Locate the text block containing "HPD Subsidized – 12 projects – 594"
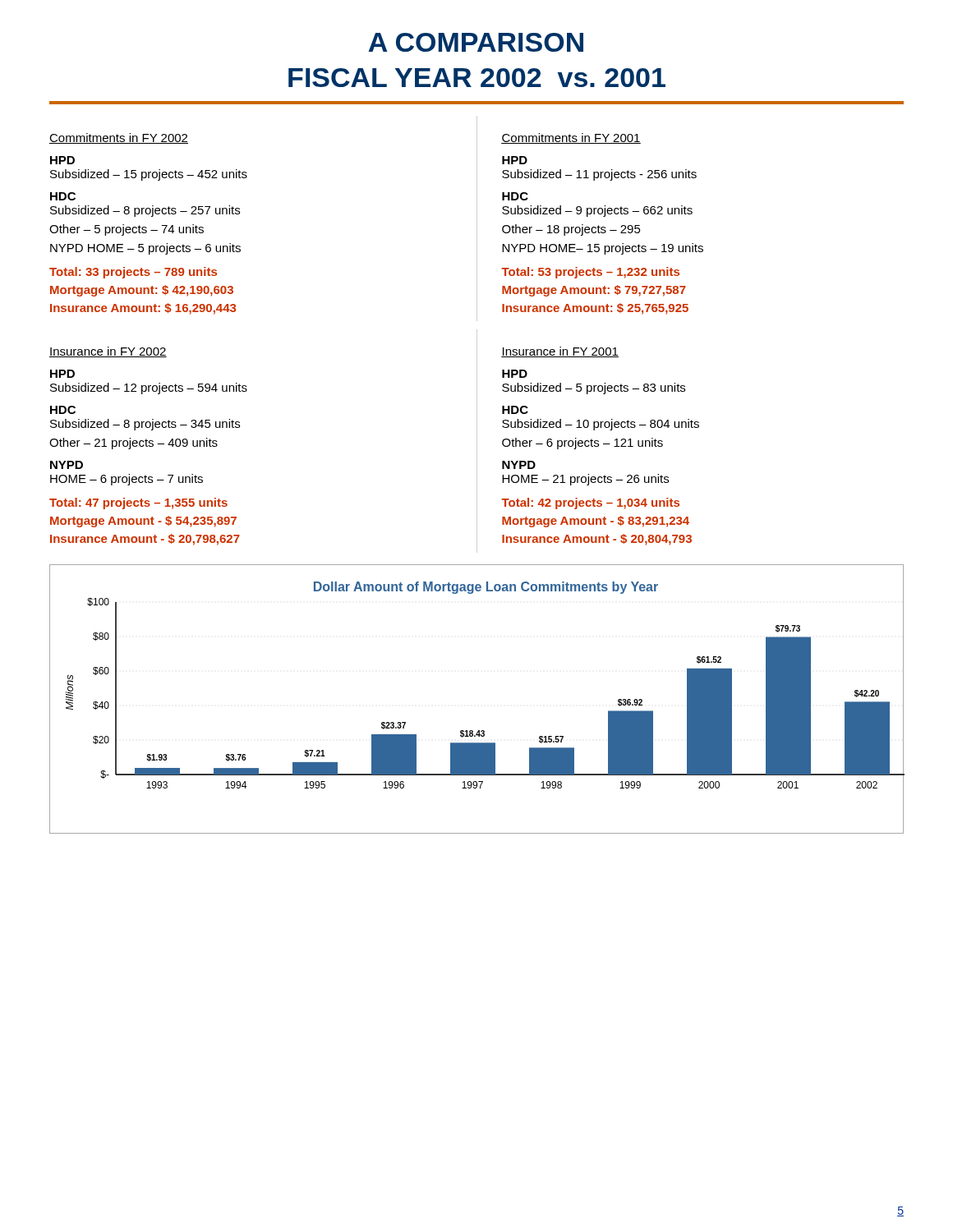Image resolution: width=953 pixels, height=1232 pixels. click(250, 381)
